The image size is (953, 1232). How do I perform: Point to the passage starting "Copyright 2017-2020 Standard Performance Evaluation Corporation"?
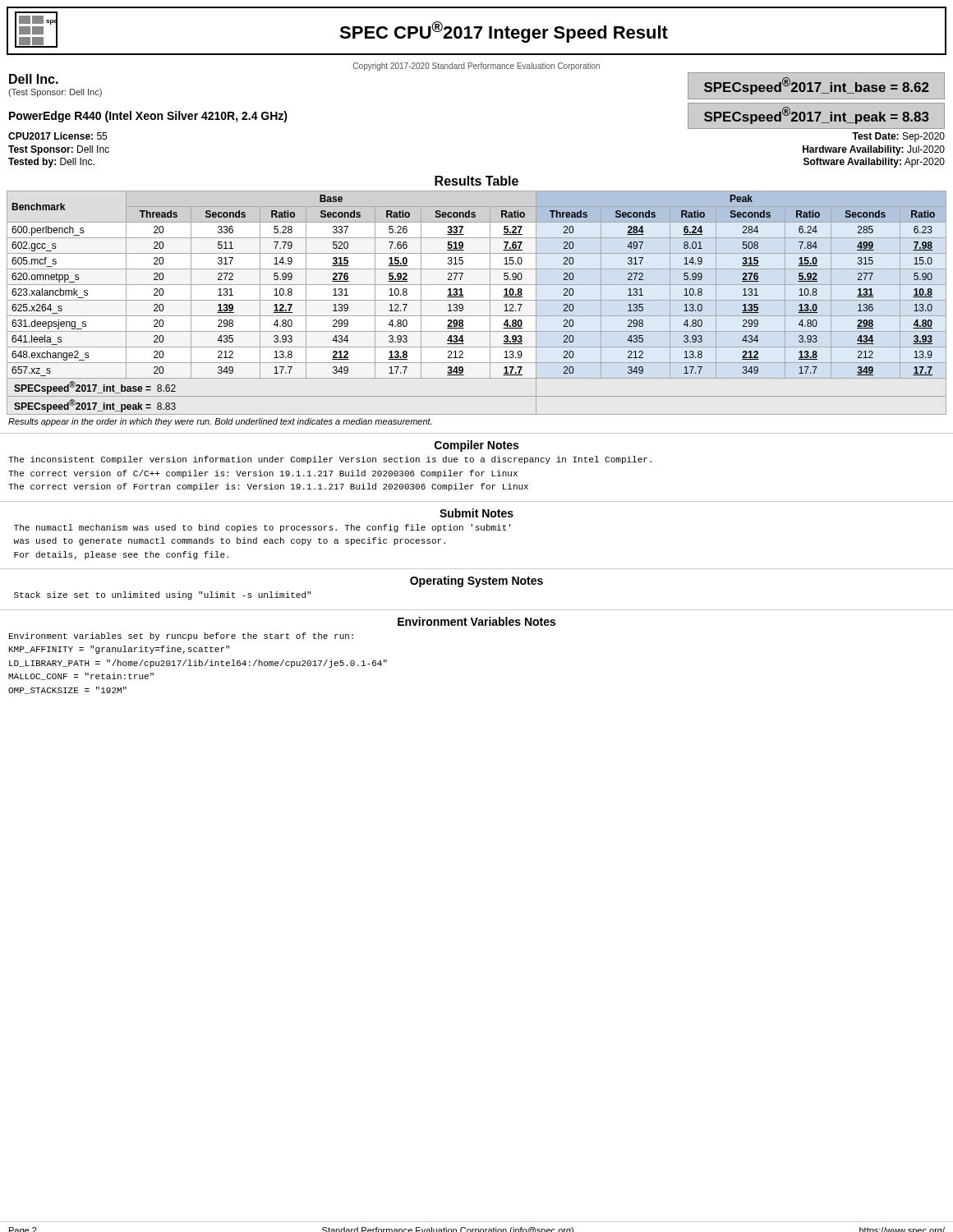tap(476, 66)
